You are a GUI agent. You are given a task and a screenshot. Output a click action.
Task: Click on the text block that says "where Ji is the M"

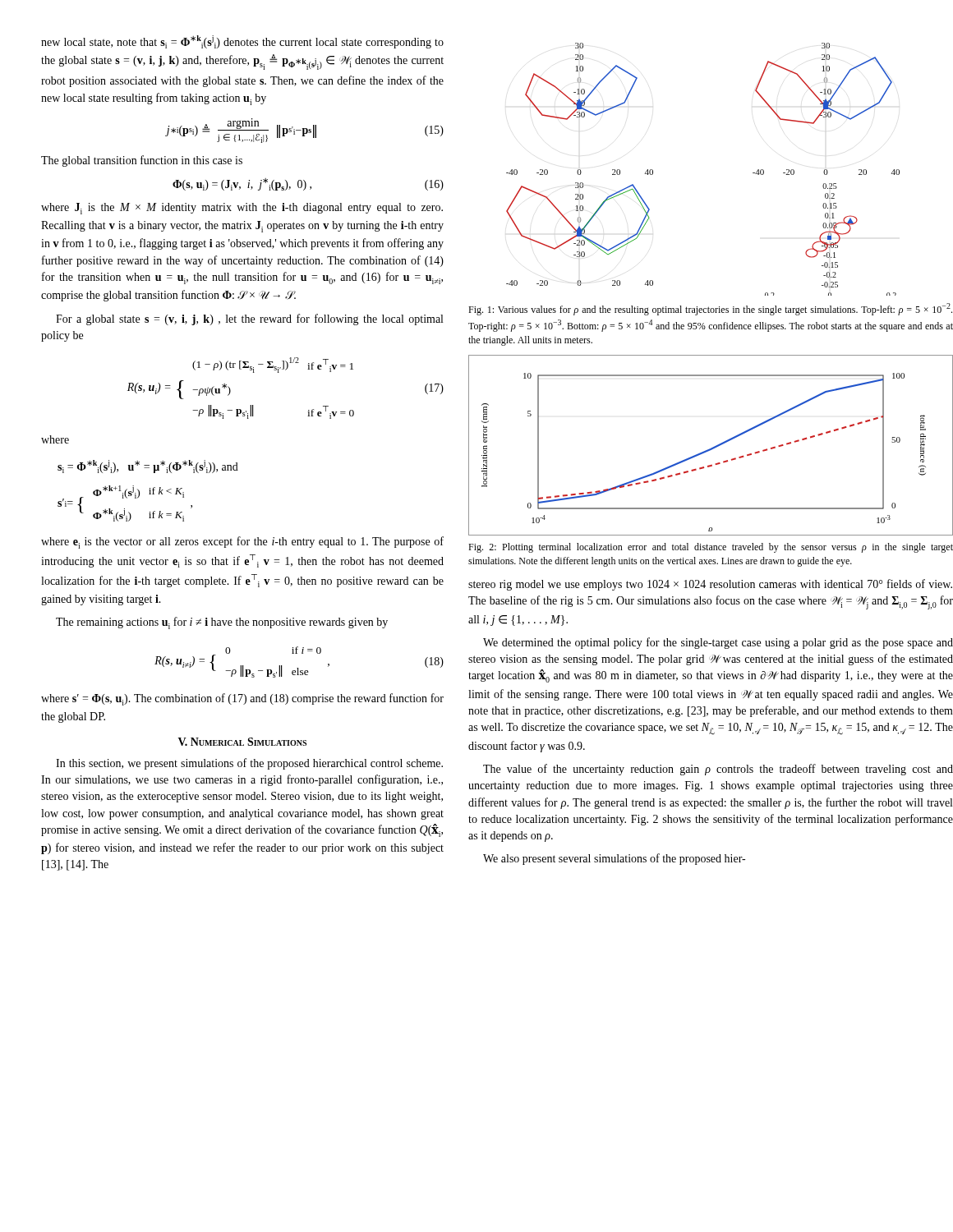pyautogui.click(x=242, y=251)
